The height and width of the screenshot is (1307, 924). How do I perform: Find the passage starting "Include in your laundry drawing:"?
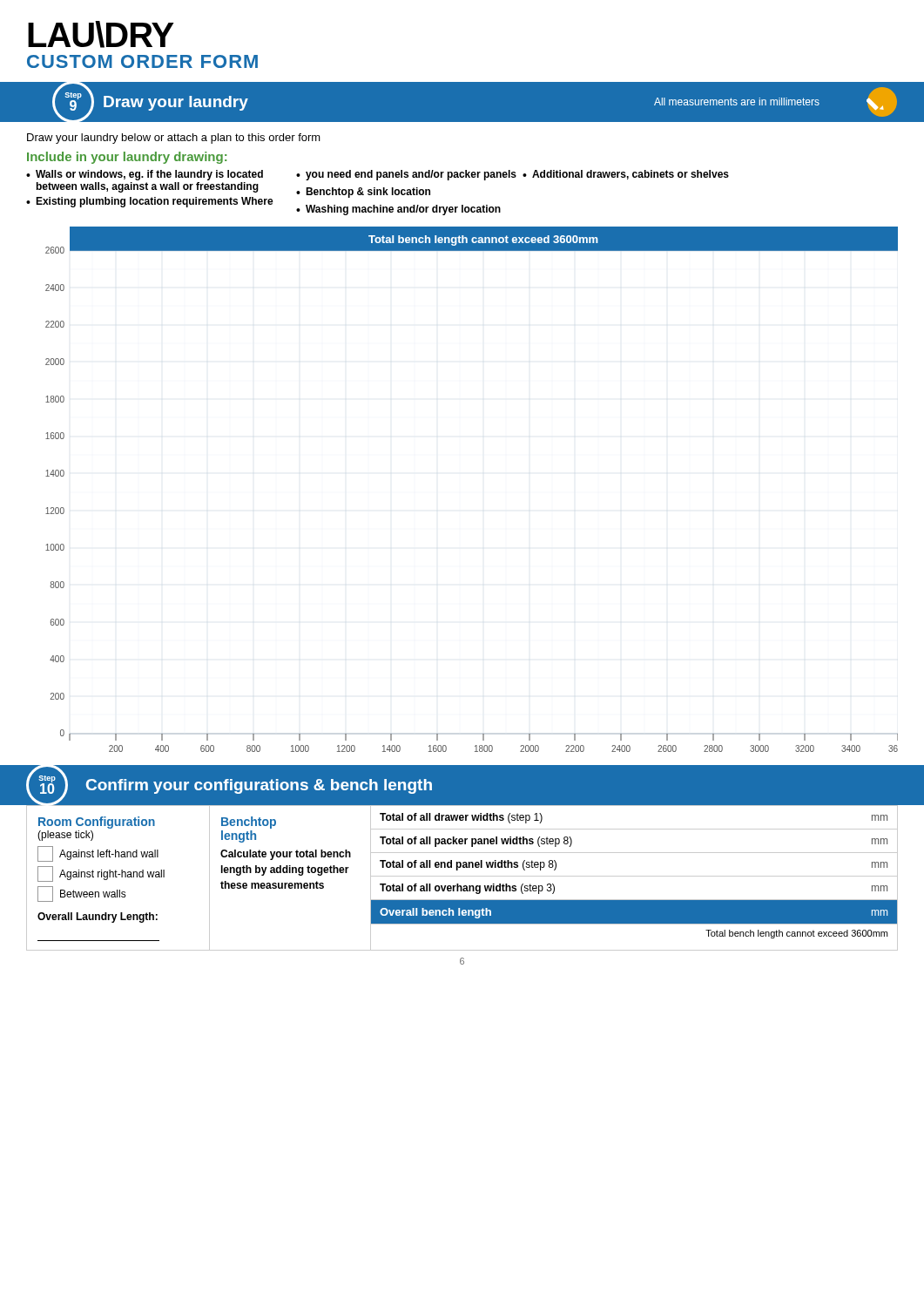pos(127,156)
